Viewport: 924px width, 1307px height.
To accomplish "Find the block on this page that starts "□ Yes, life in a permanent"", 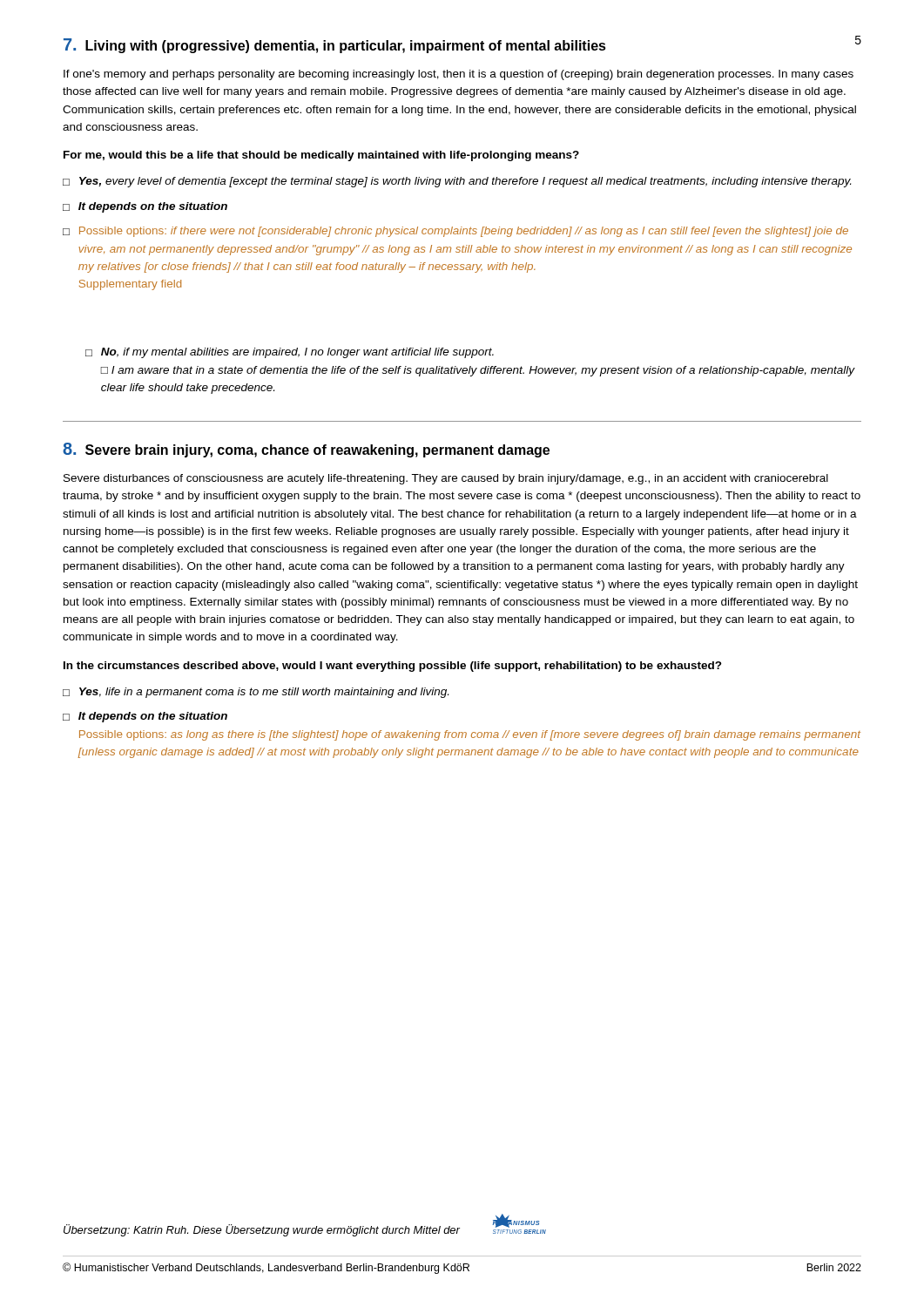I will (x=256, y=693).
